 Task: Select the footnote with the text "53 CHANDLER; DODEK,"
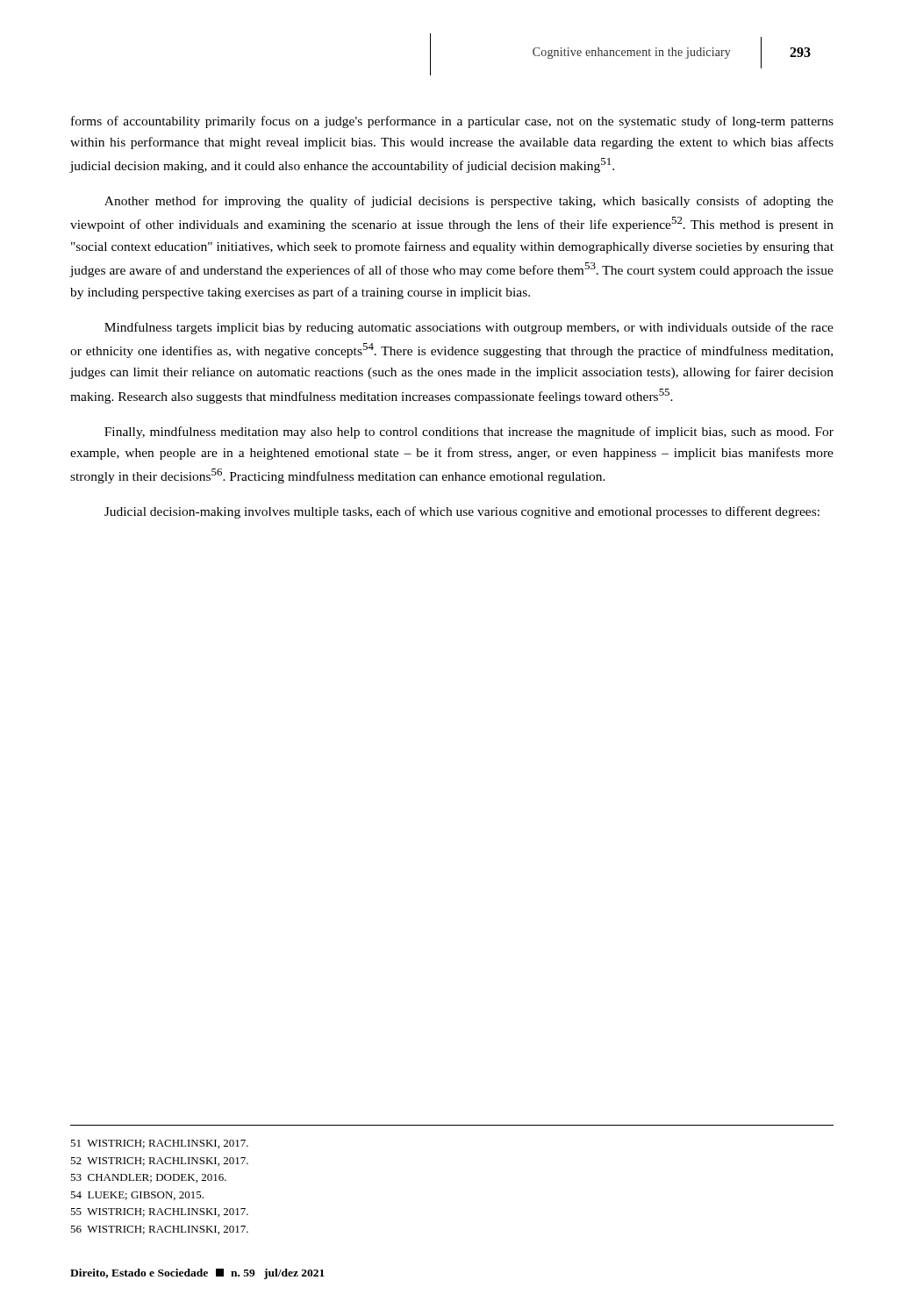[148, 1177]
